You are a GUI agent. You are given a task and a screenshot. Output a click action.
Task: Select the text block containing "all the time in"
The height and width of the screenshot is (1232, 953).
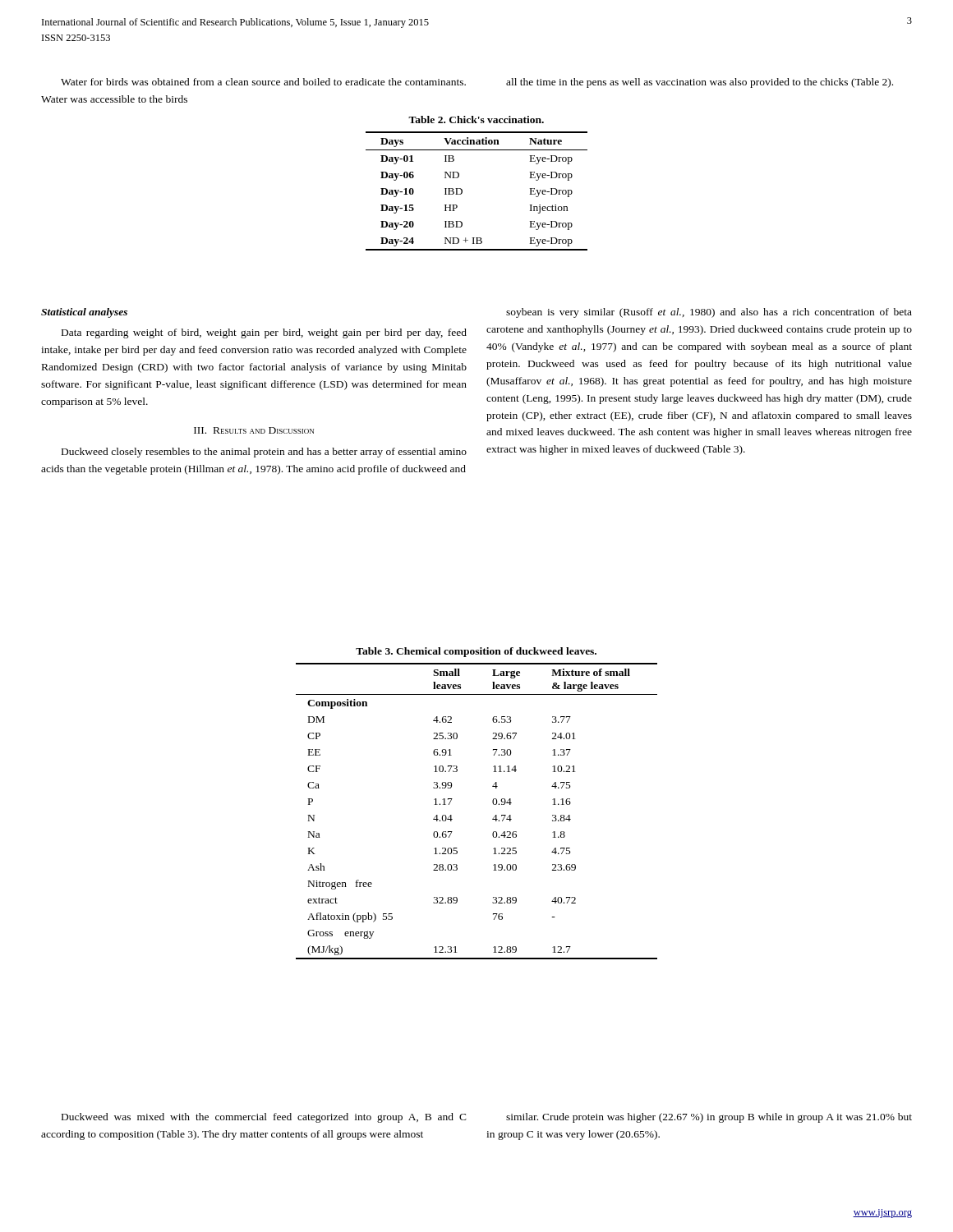tap(699, 82)
